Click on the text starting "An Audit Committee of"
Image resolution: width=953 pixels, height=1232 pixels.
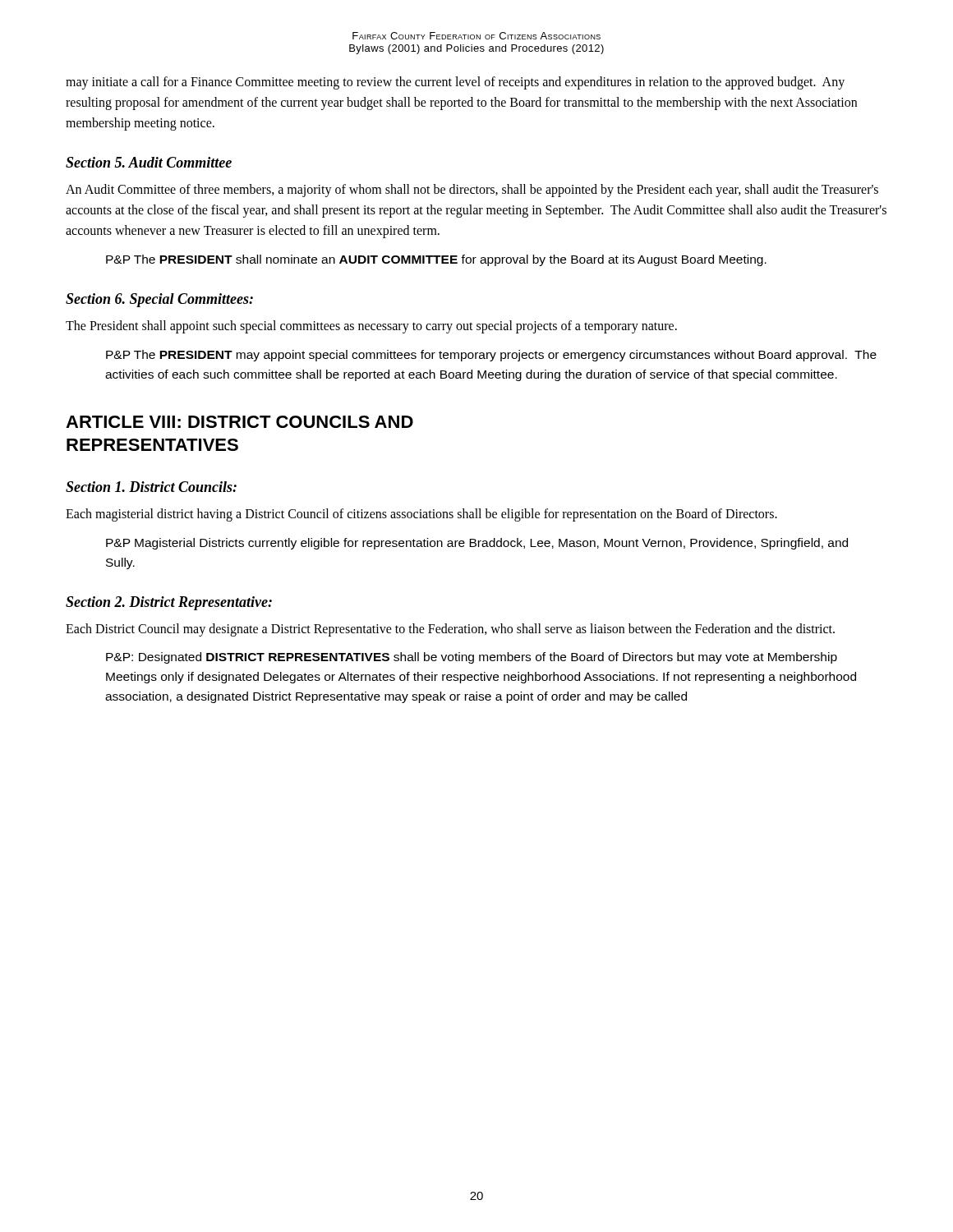point(476,210)
